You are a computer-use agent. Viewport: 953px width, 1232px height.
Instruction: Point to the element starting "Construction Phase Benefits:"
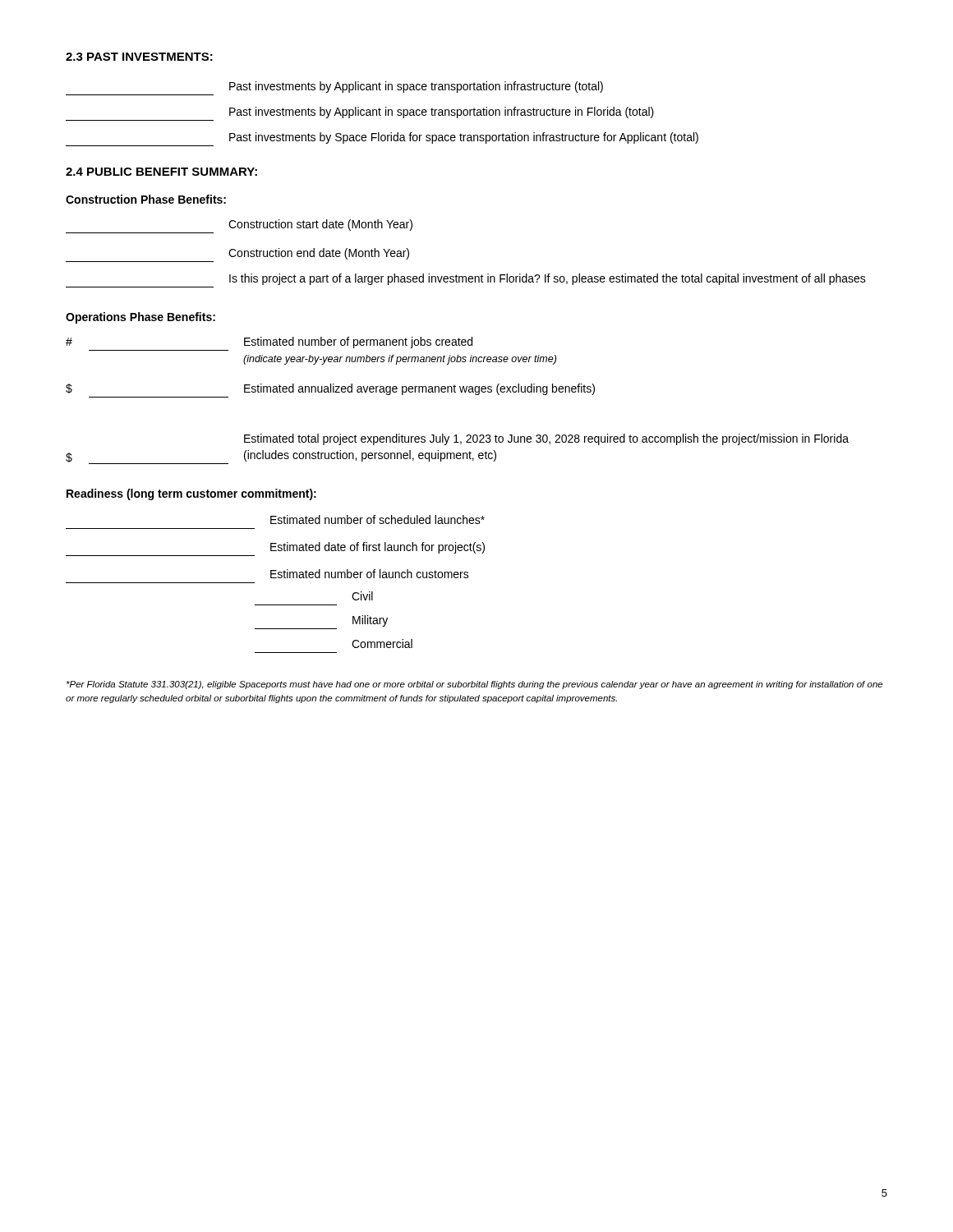point(146,199)
